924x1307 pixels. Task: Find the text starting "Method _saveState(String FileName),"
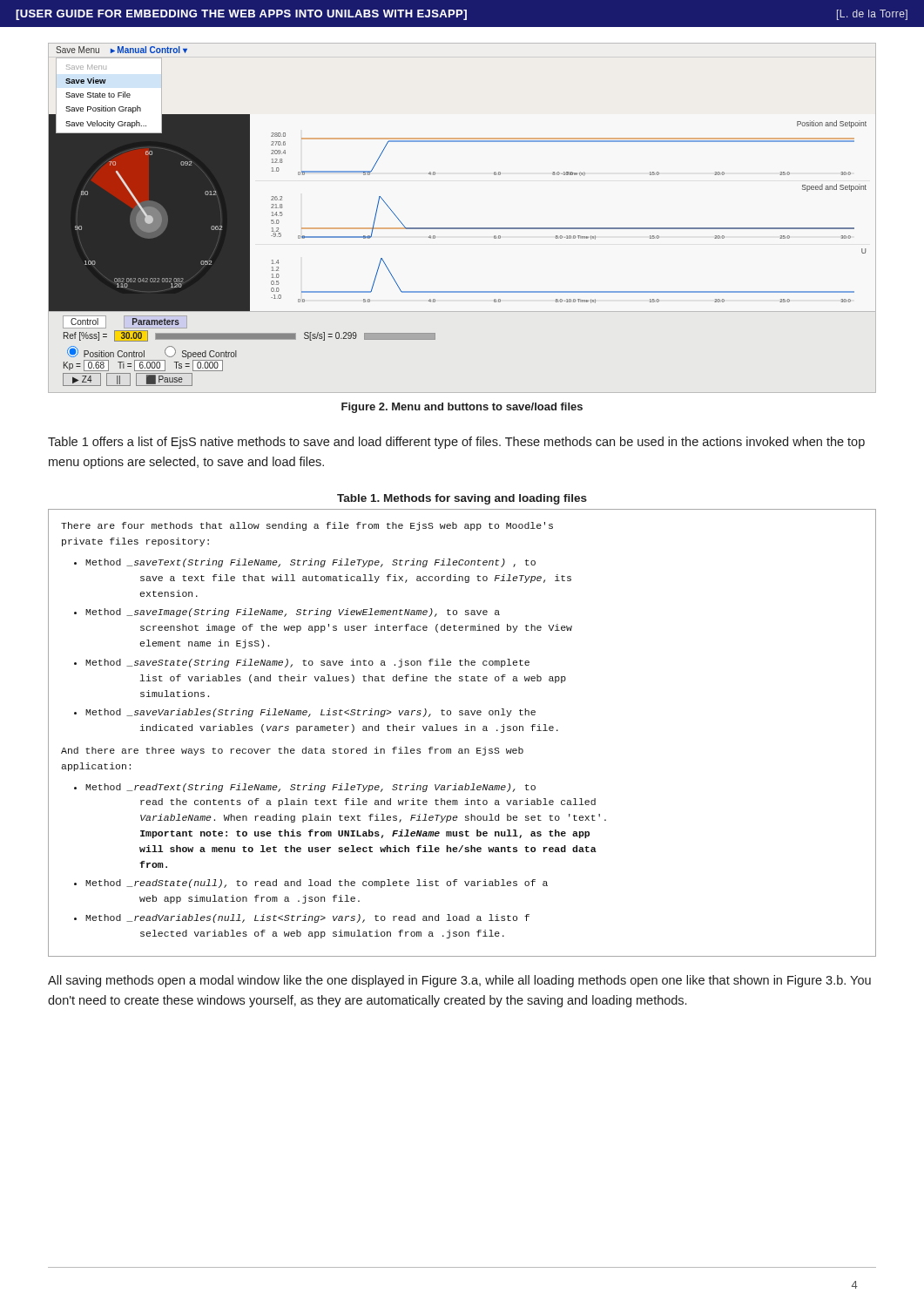[326, 678]
